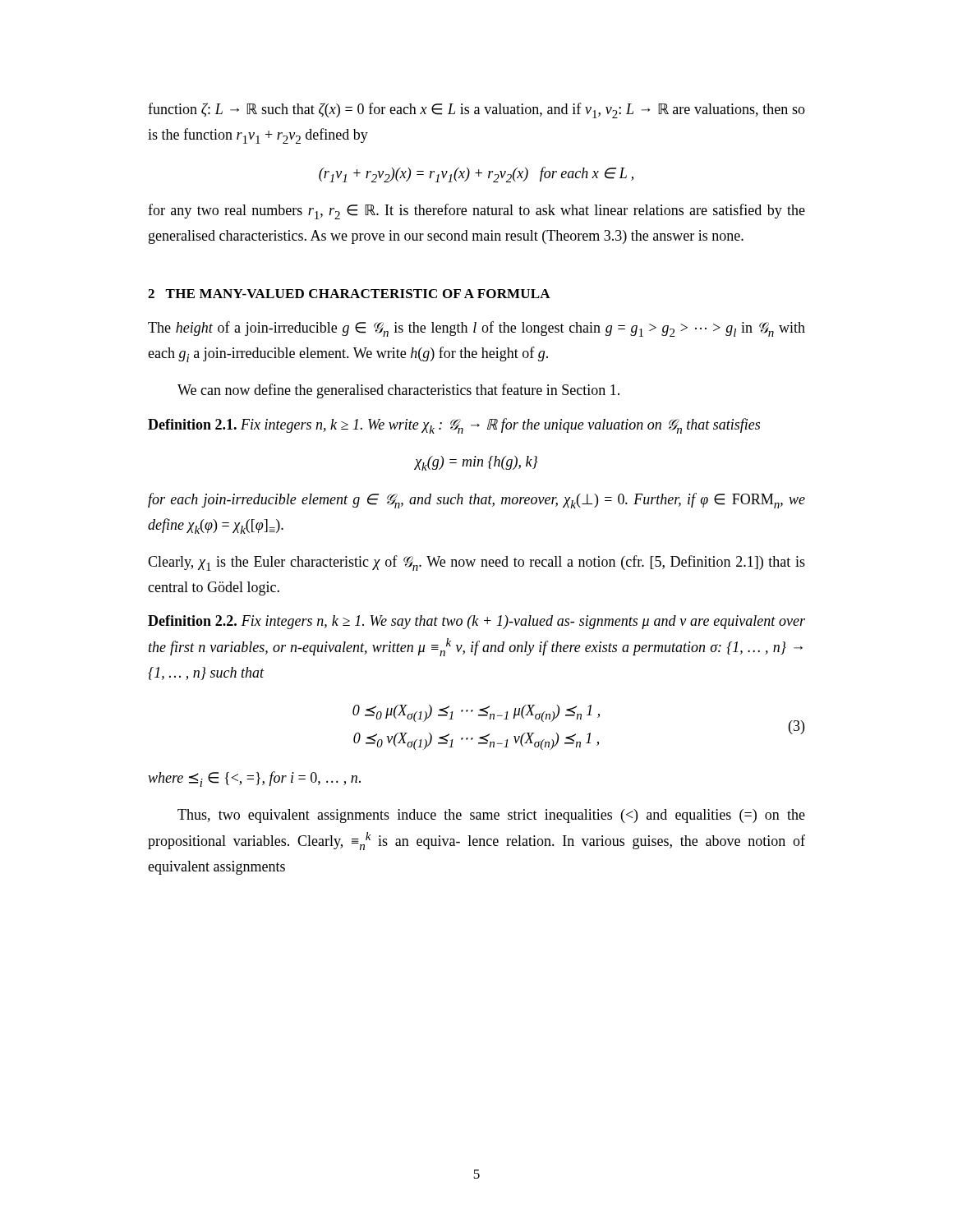The height and width of the screenshot is (1232, 953).
Task: Find the text block with the text "The height of"
Action: [476, 342]
